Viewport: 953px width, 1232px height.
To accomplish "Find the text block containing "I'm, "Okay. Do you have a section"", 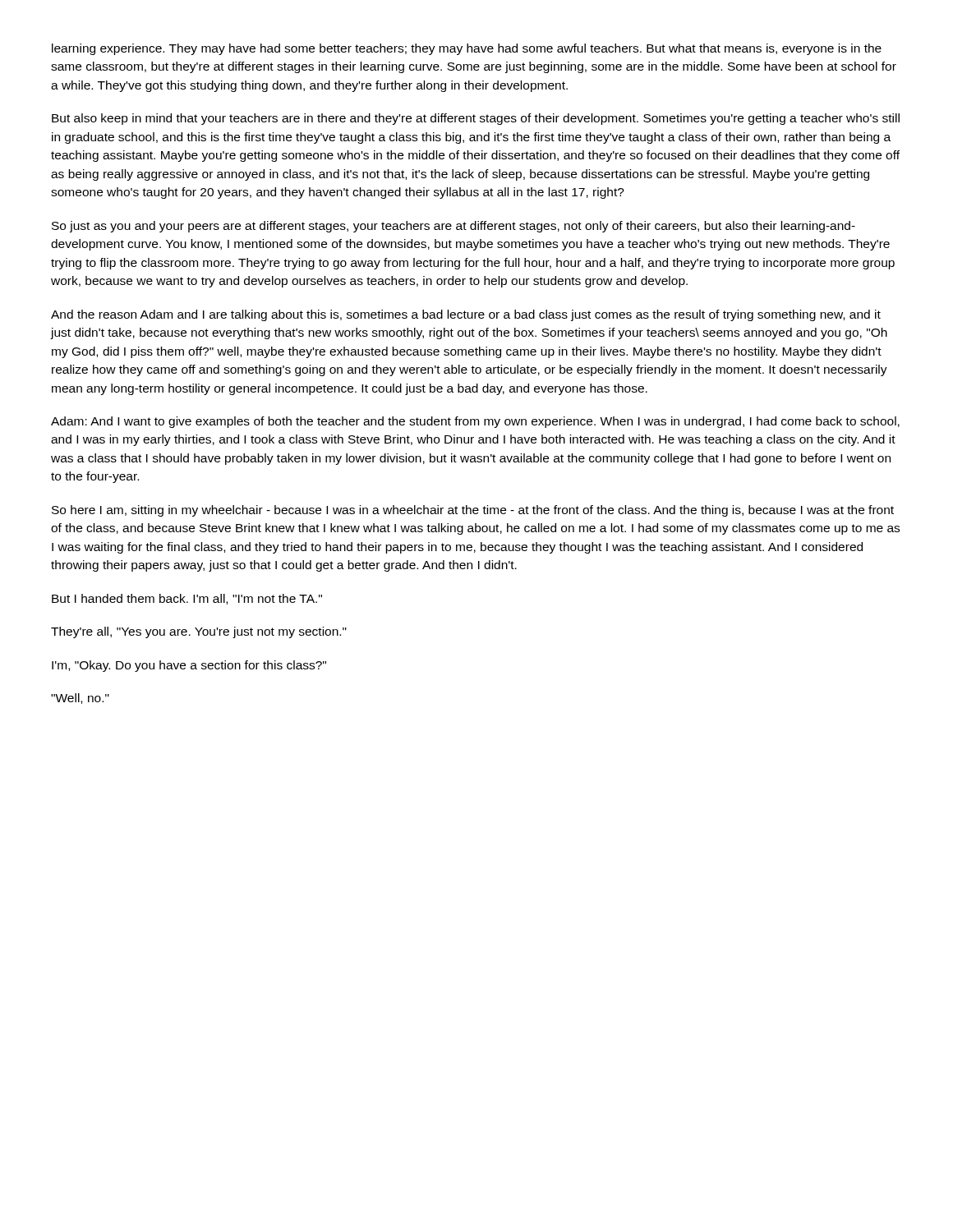I will click(x=189, y=665).
